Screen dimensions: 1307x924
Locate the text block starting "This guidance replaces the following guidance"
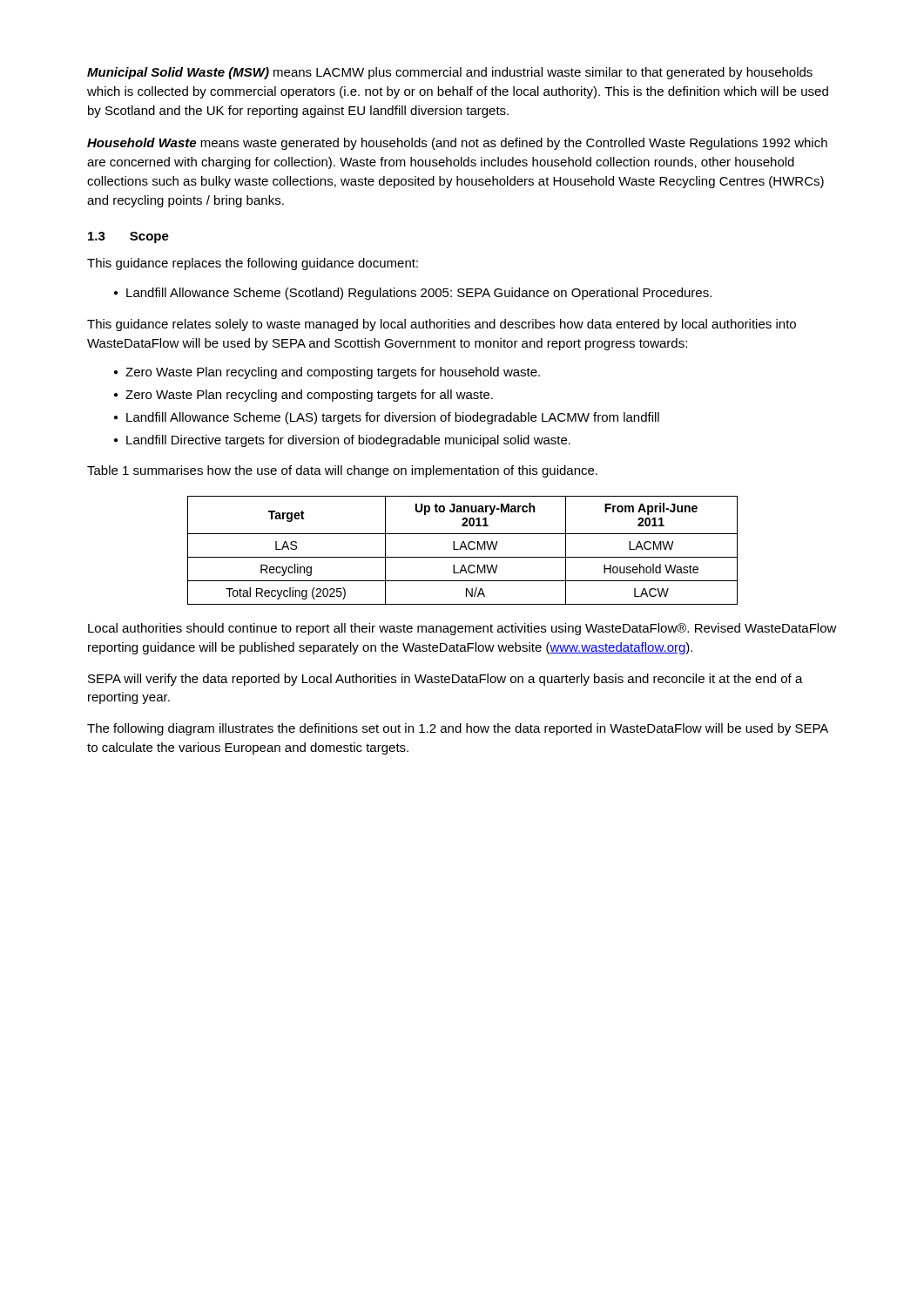point(253,263)
